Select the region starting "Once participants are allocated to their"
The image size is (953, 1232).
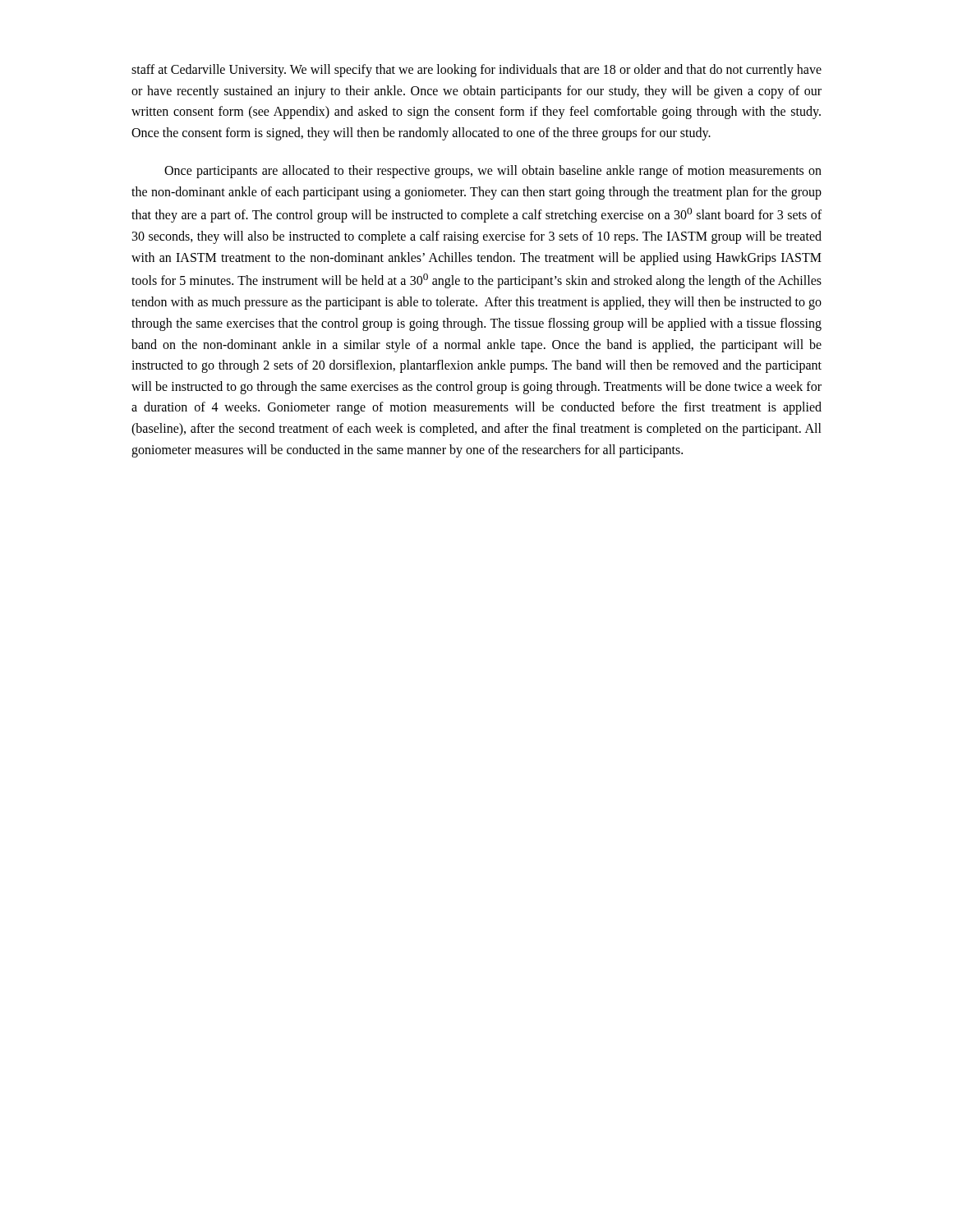coord(476,310)
